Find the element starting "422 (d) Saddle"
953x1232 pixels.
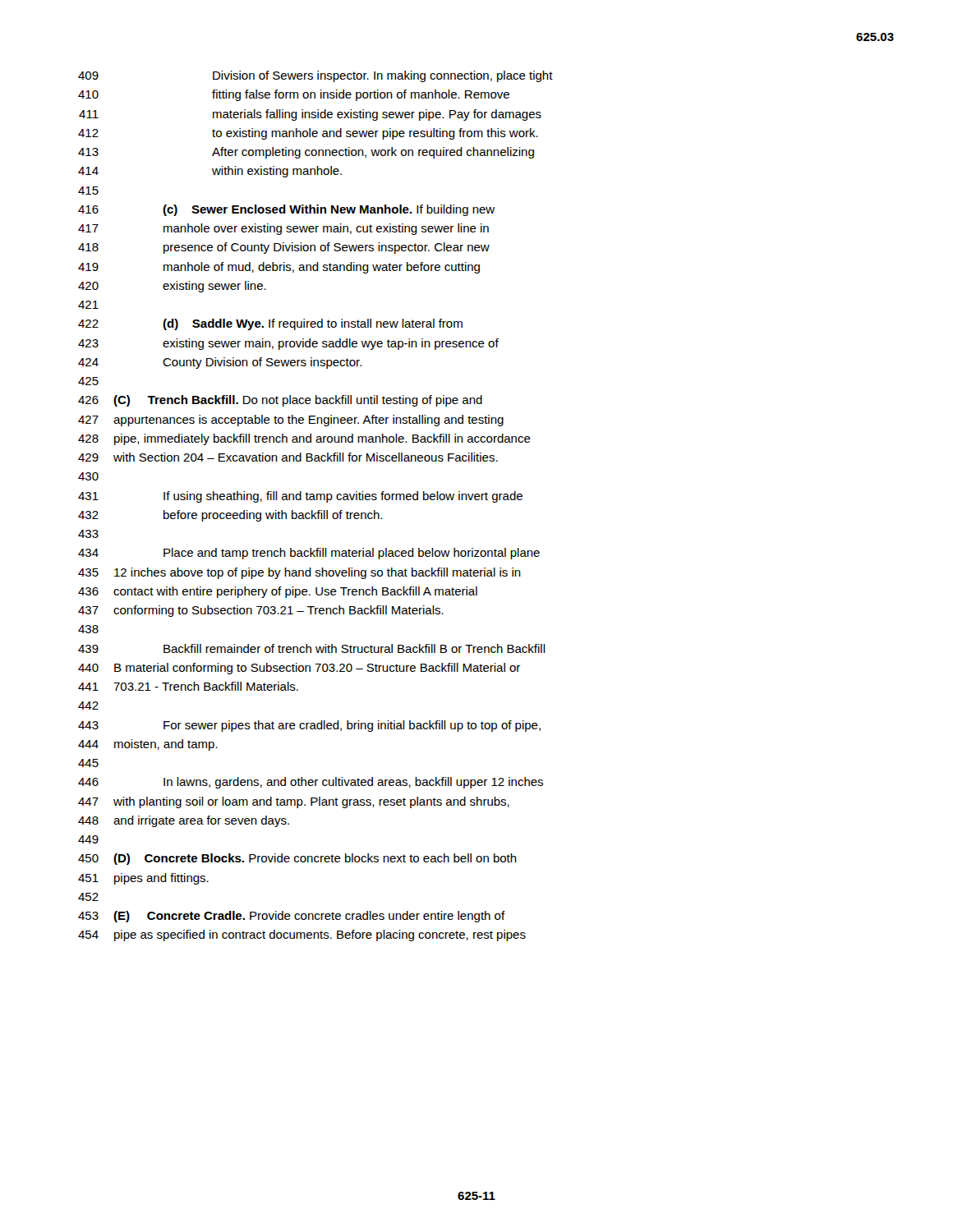tap(476, 343)
